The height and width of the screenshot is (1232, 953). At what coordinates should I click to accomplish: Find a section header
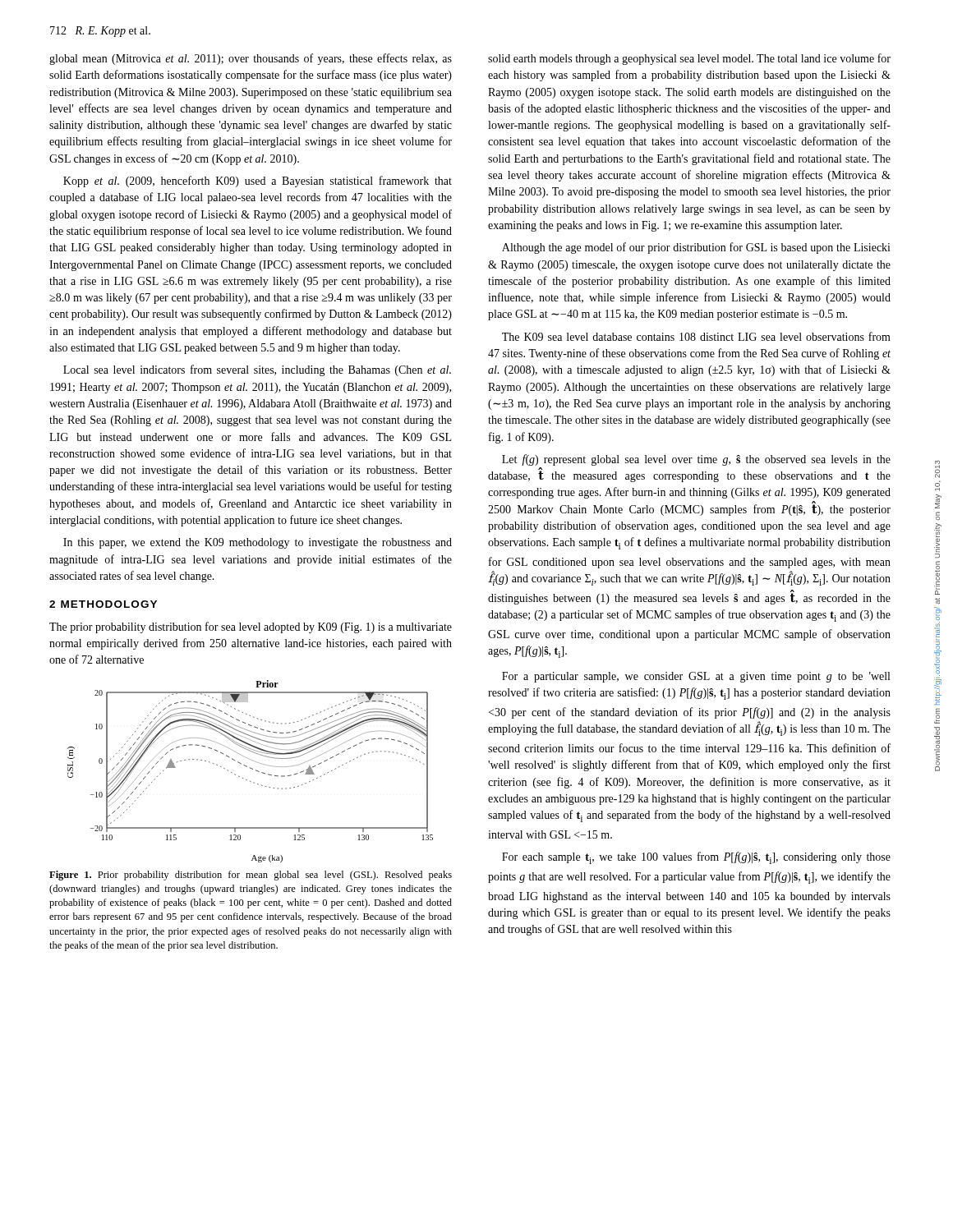point(104,604)
